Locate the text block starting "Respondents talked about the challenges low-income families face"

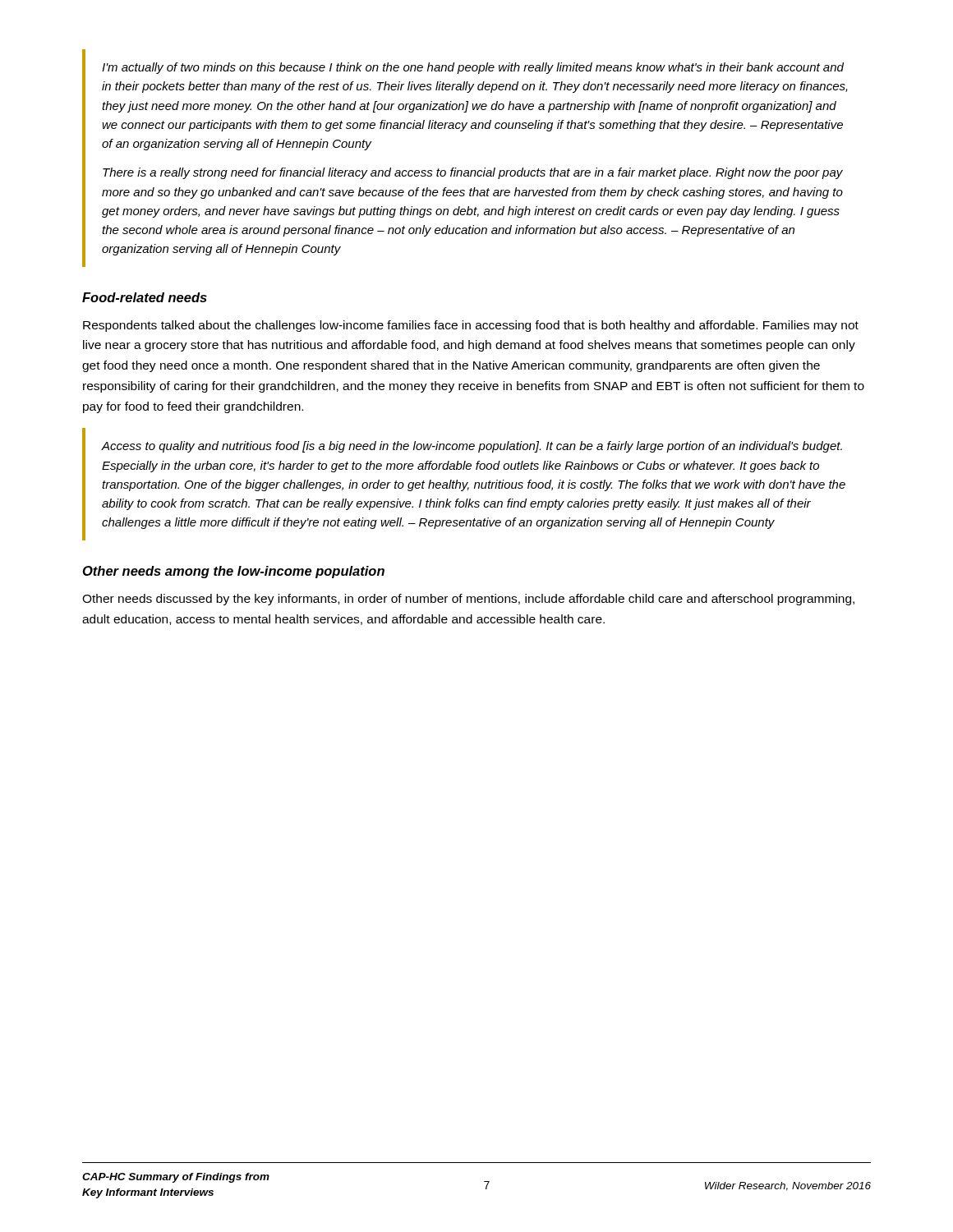pyautogui.click(x=473, y=365)
